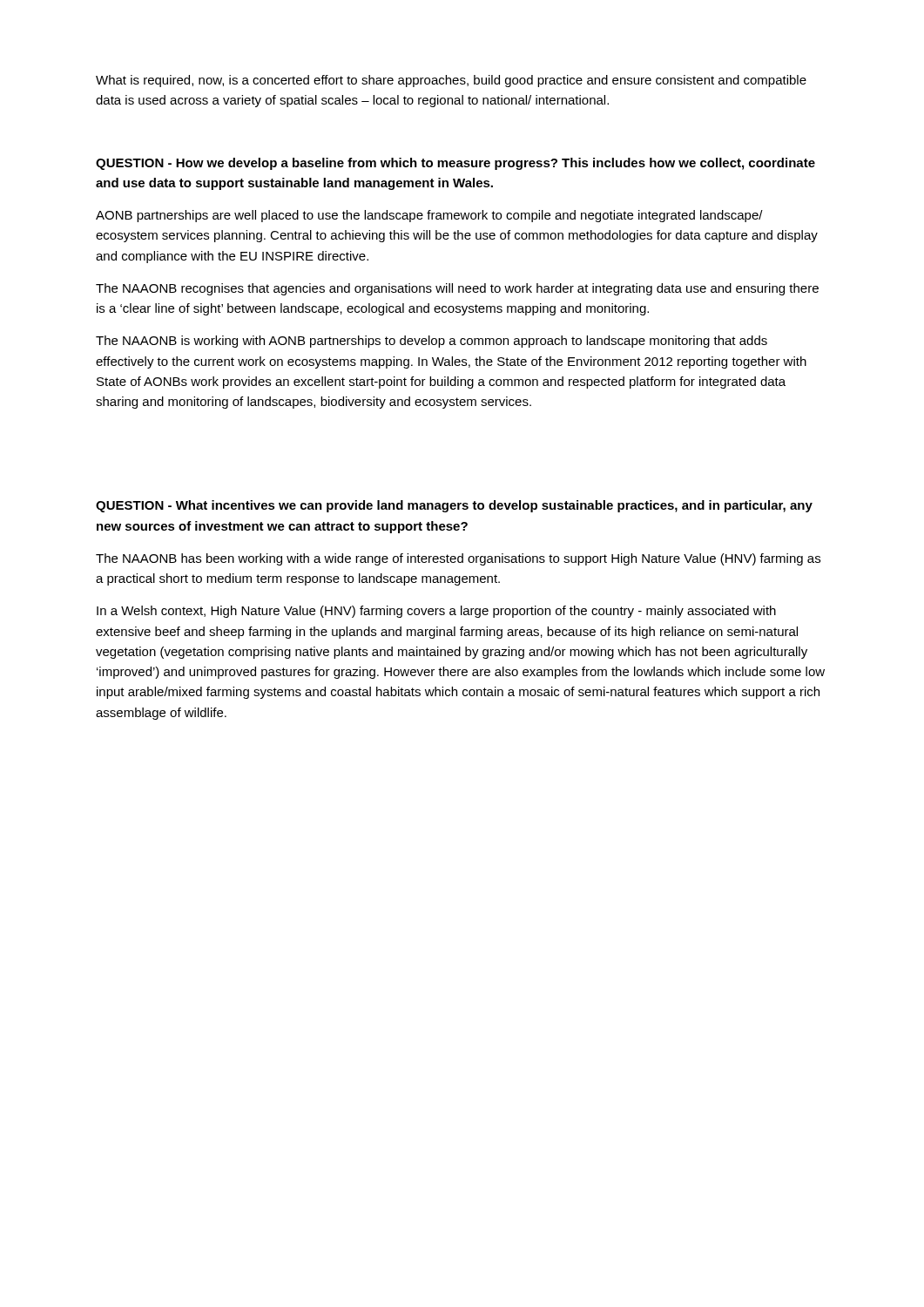This screenshot has width=924, height=1307.
Task: Find the block on this page that starts "The NAAONB has"
Action: 458,568
